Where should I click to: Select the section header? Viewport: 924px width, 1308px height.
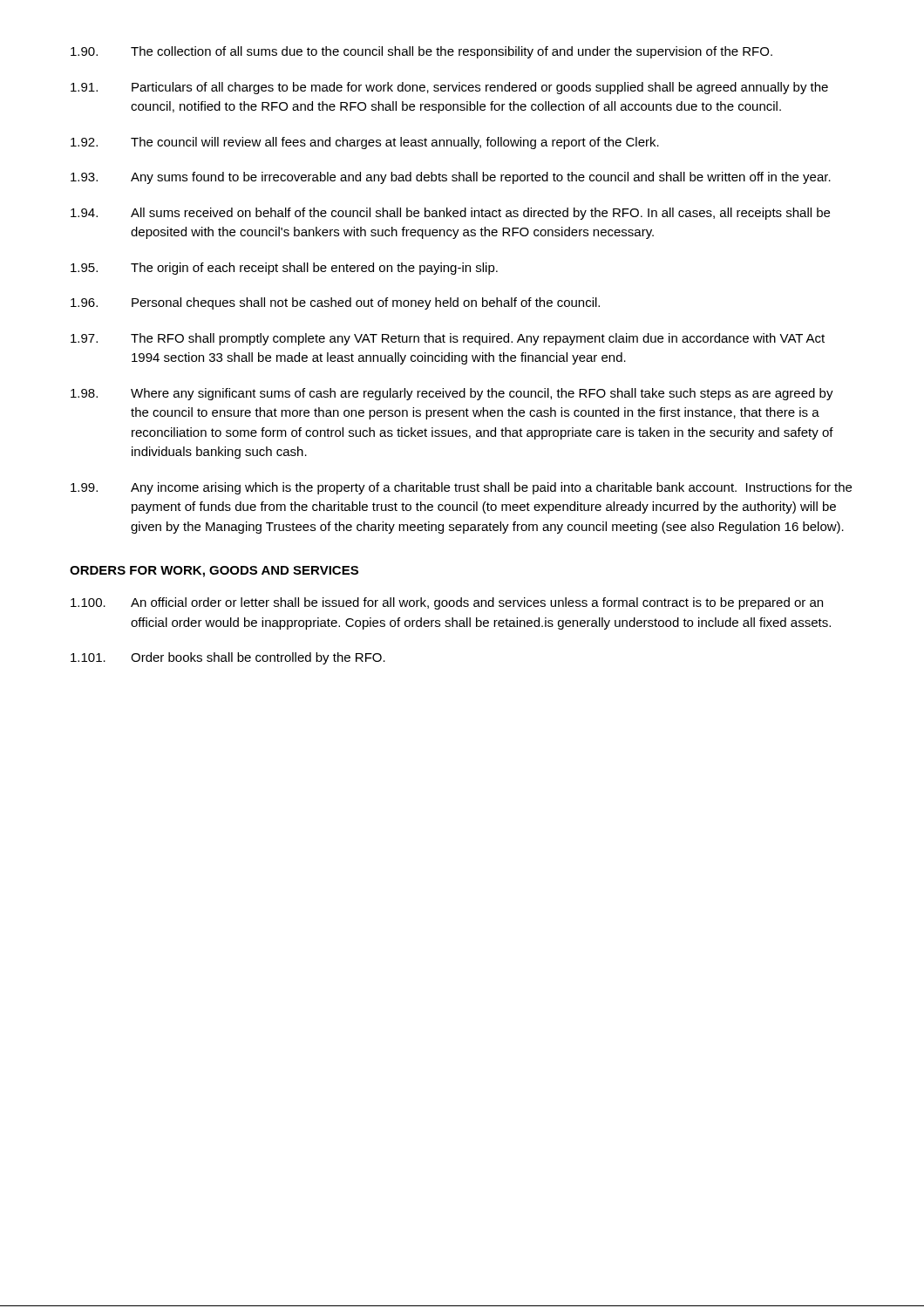point(214,570)
